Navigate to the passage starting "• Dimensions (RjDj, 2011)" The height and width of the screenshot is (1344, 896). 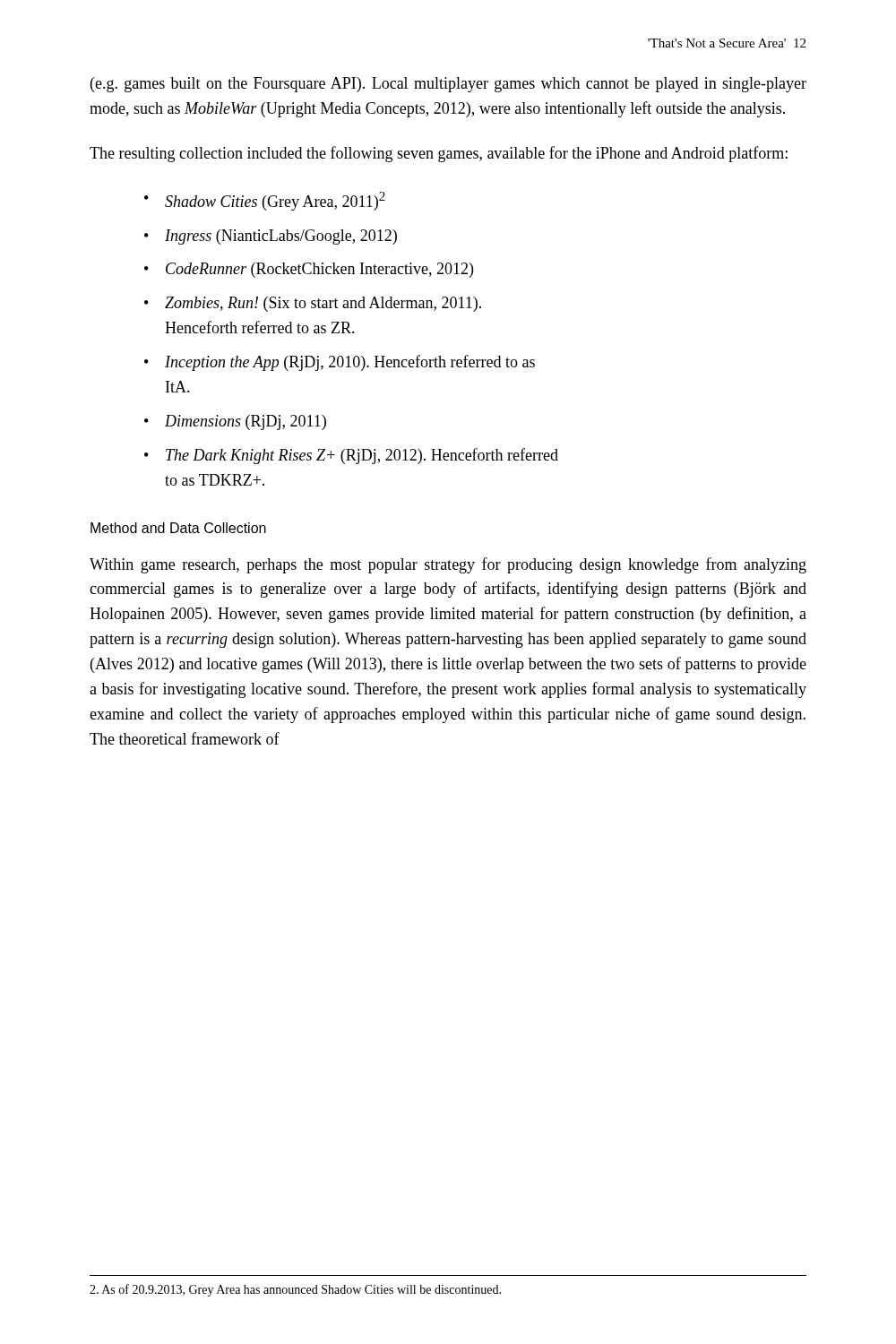tap(235, 422)
